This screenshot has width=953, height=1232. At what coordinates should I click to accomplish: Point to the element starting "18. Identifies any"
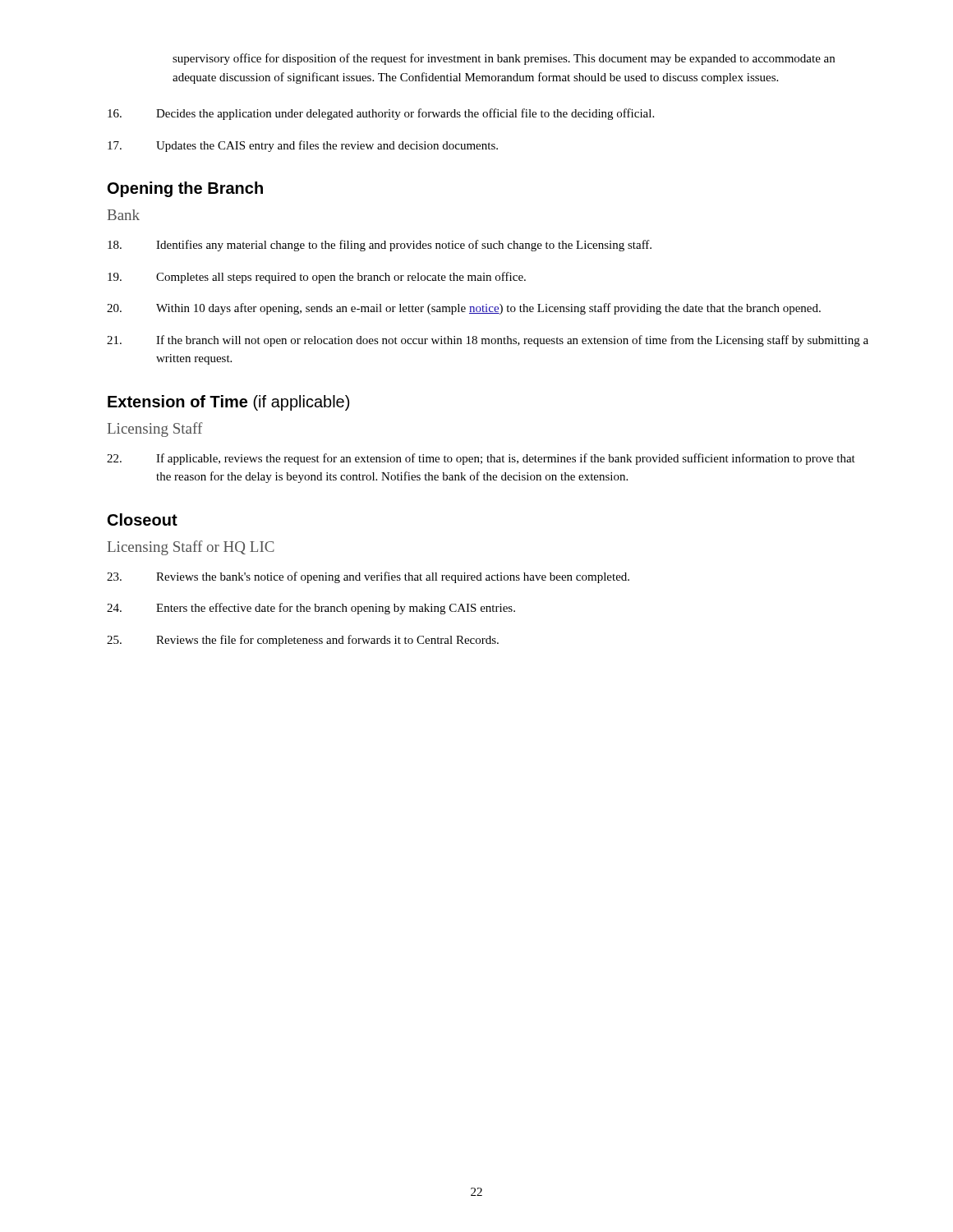489,245
